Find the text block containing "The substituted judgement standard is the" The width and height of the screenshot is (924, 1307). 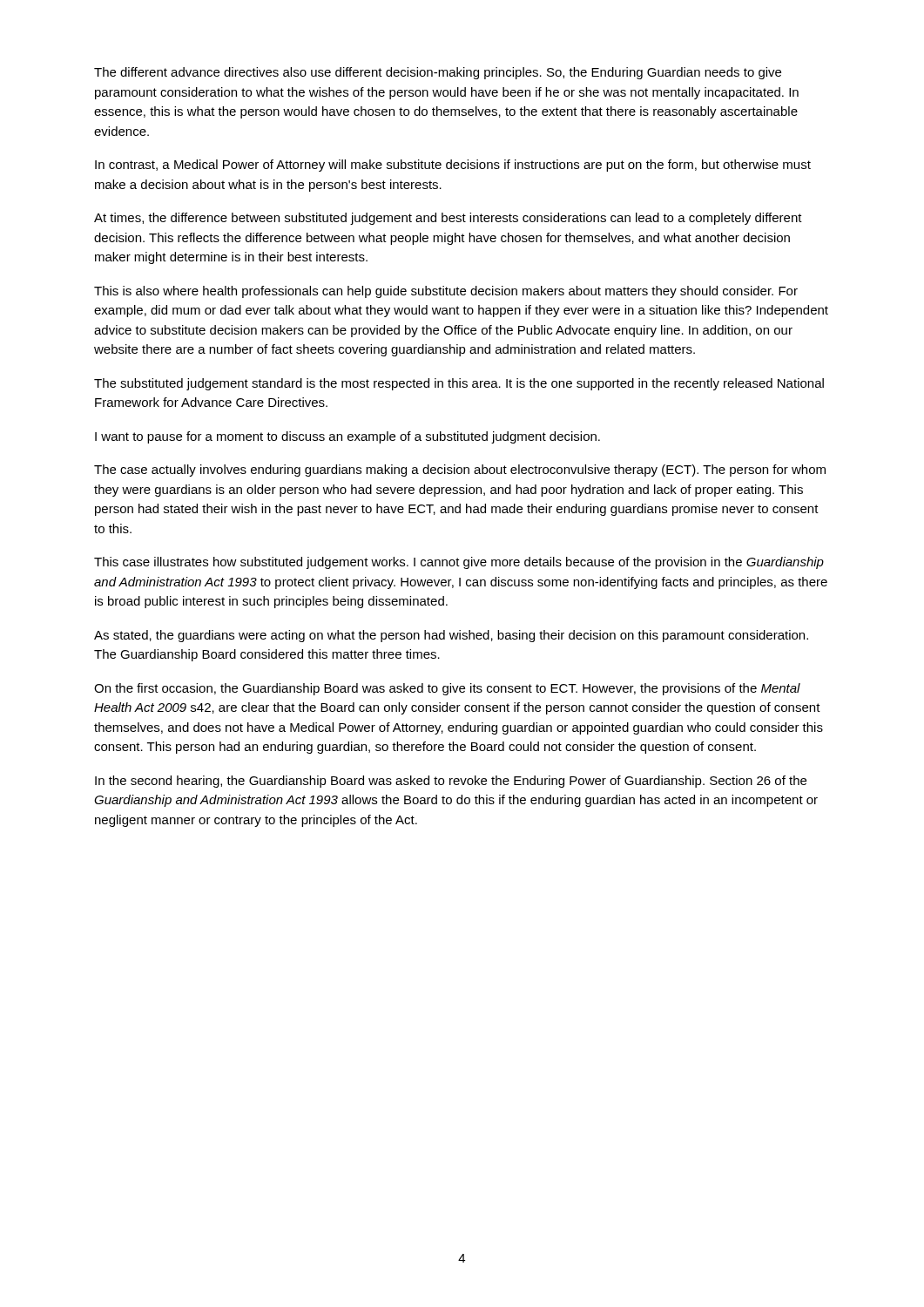click(x=459, y=392)
